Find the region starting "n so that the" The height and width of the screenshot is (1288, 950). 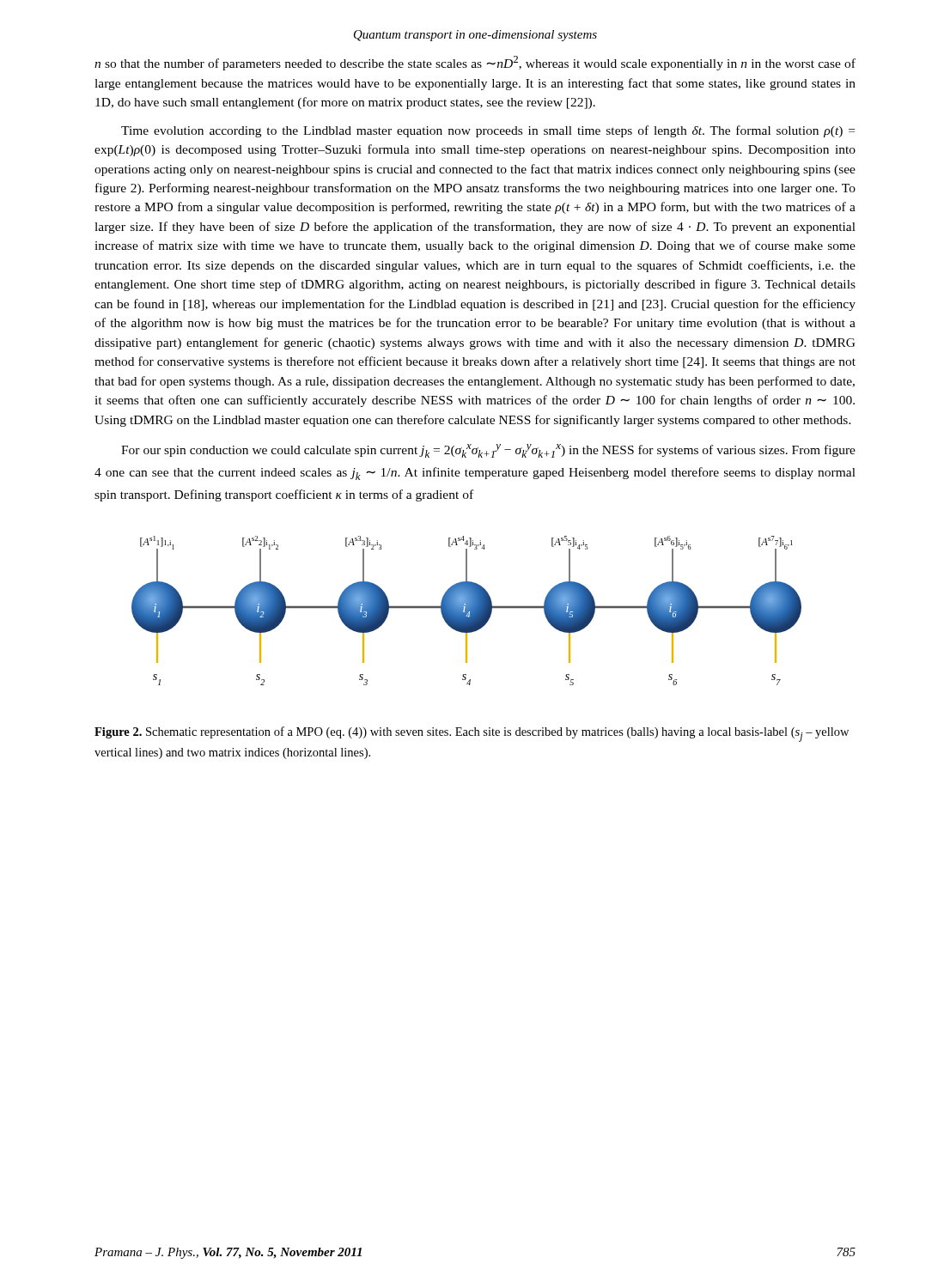pyautogui.click(x=475, y=82)
